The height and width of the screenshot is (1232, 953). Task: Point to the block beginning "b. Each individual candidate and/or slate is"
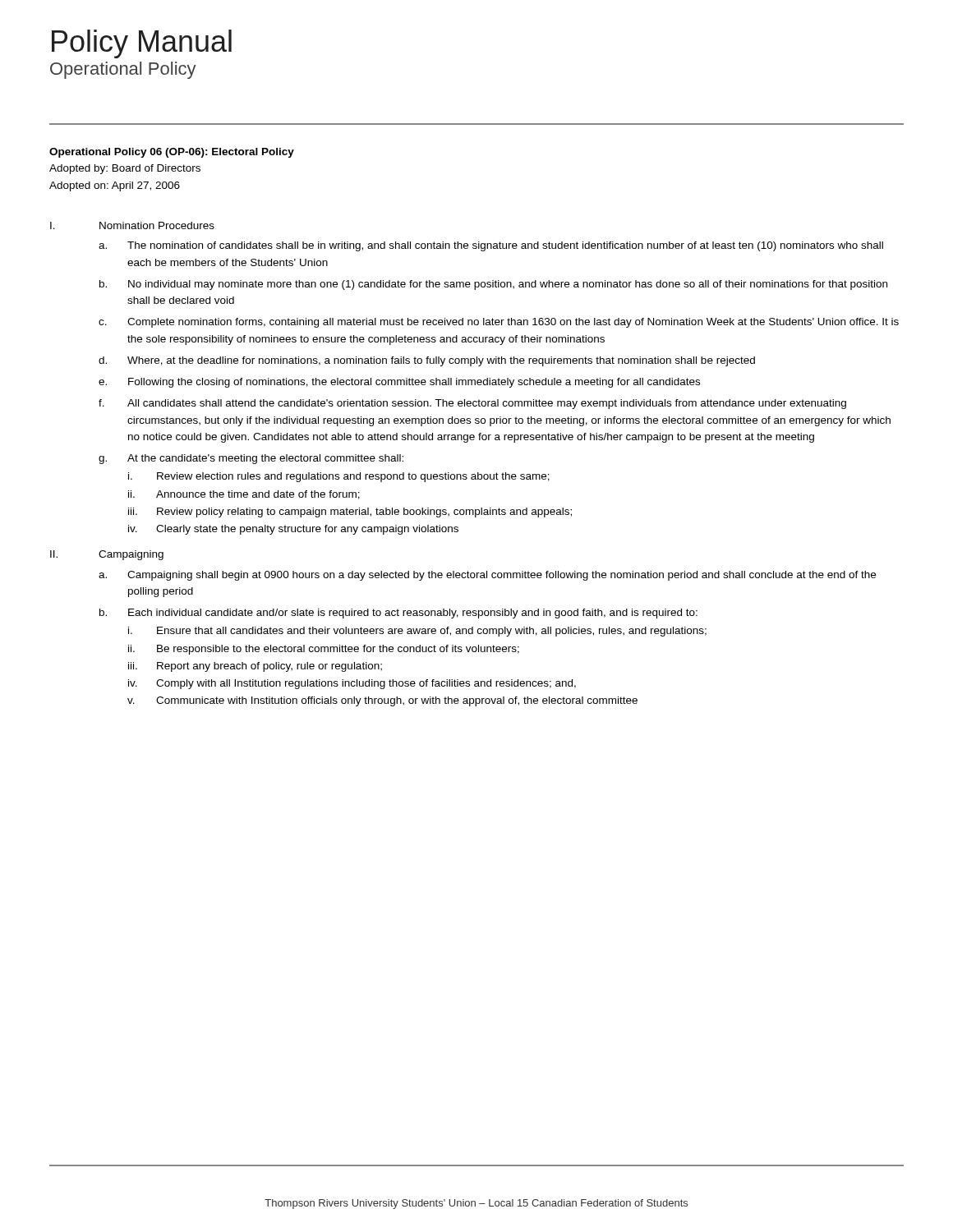tap(476, 657)
